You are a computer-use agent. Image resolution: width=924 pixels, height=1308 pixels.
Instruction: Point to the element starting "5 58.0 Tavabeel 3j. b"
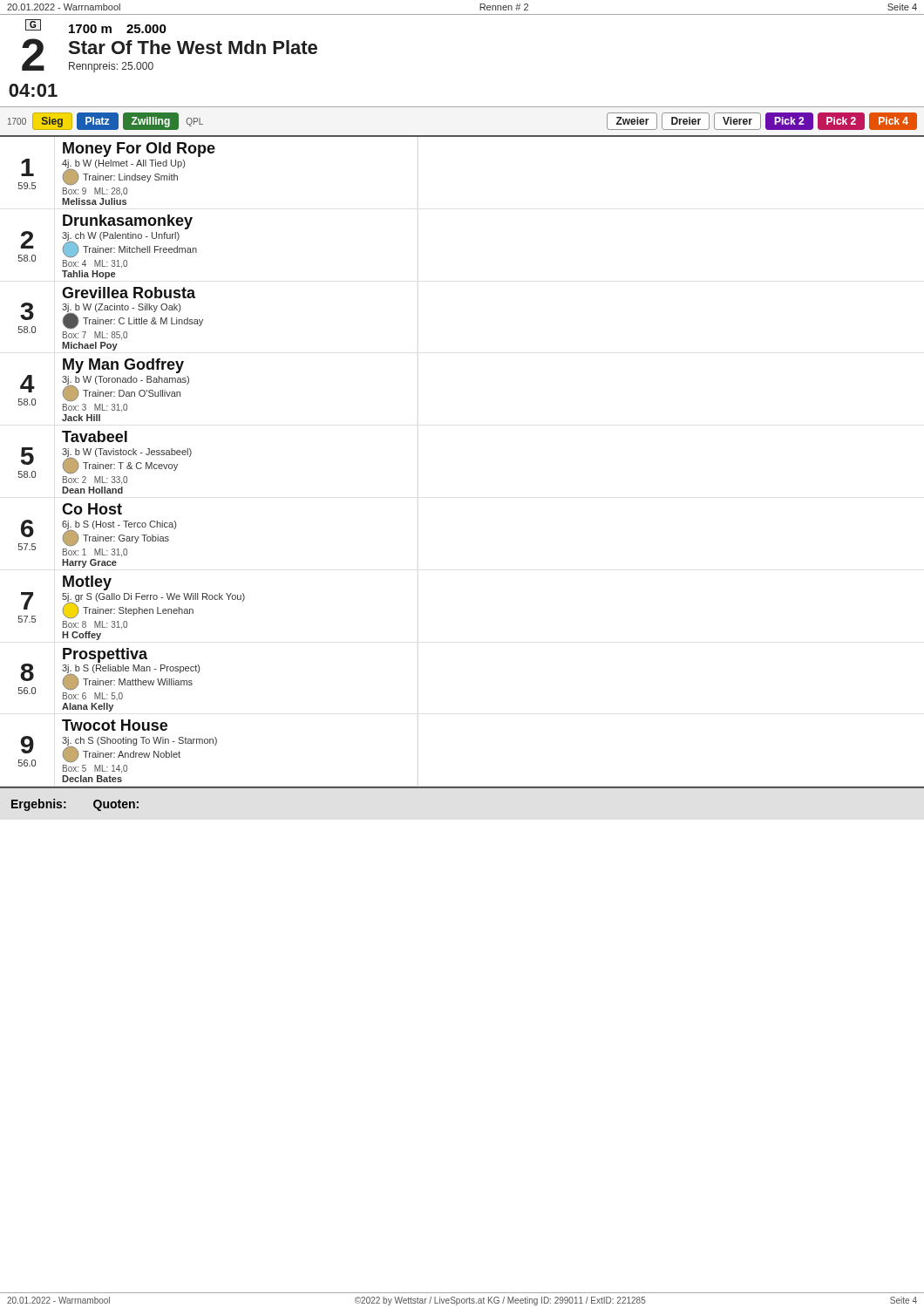pos(95,436)
